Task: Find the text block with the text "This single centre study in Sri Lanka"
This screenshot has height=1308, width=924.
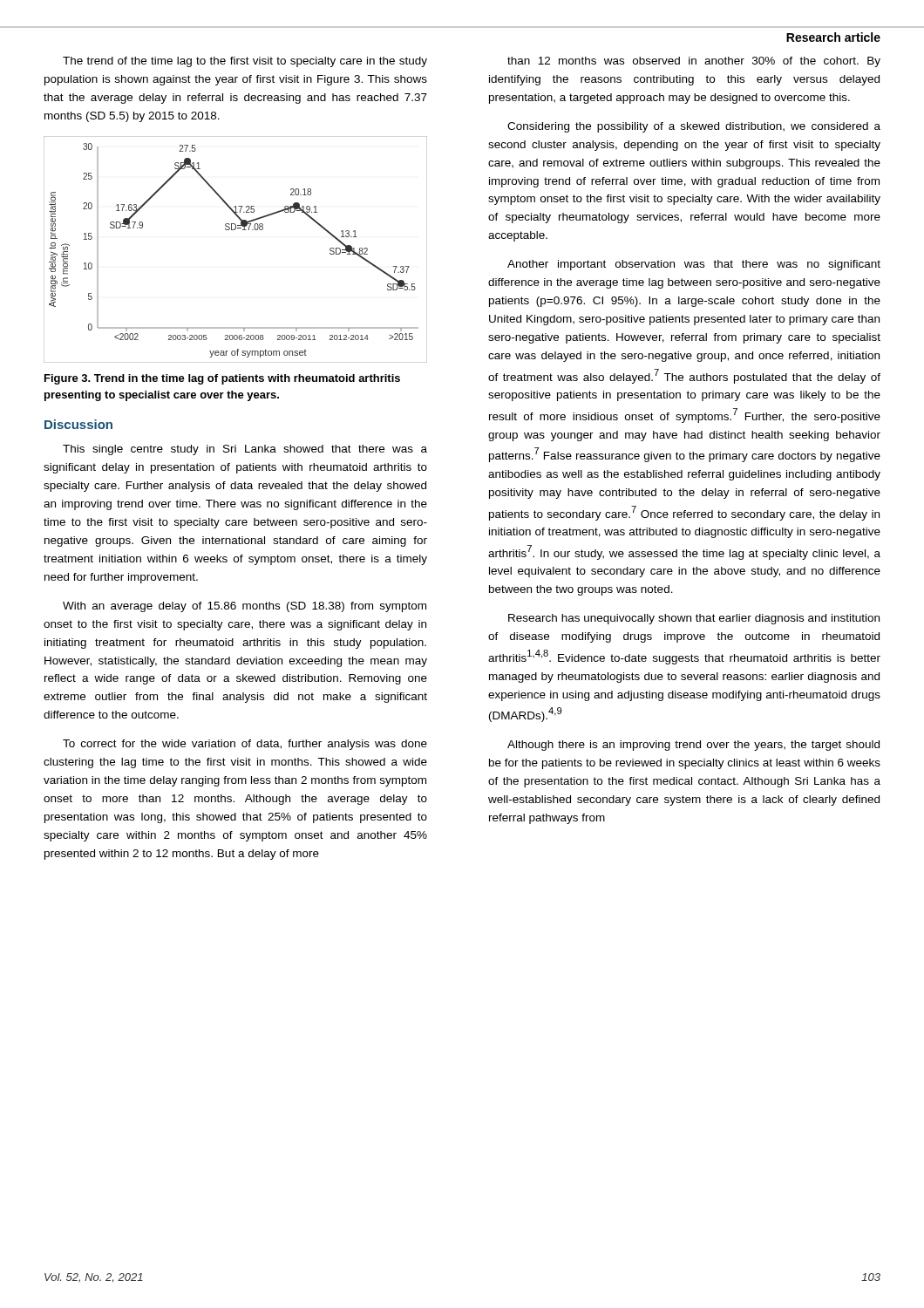Action: coord(235,514)
